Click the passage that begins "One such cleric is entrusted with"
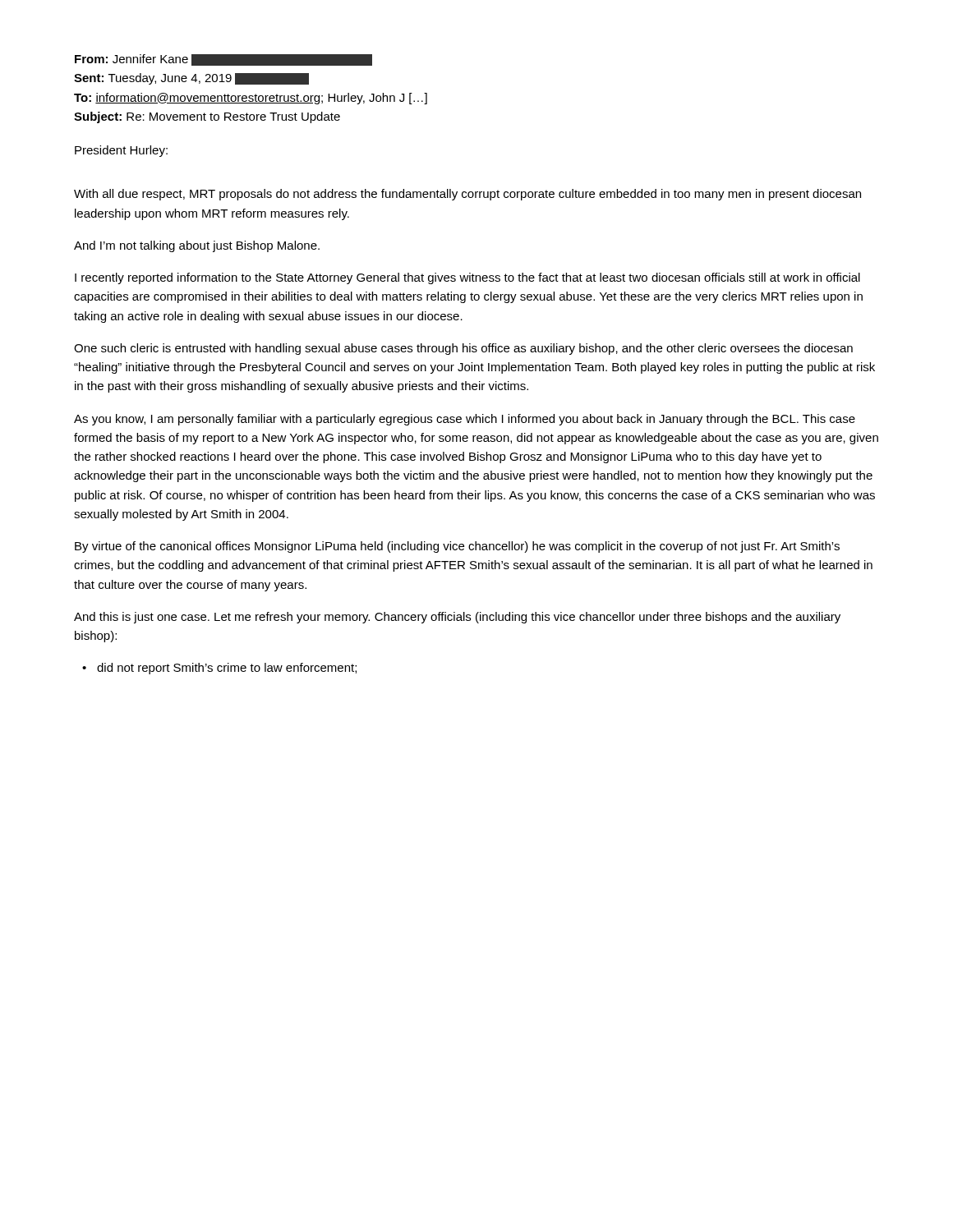The image size is (953, 1232). (475, 367)
